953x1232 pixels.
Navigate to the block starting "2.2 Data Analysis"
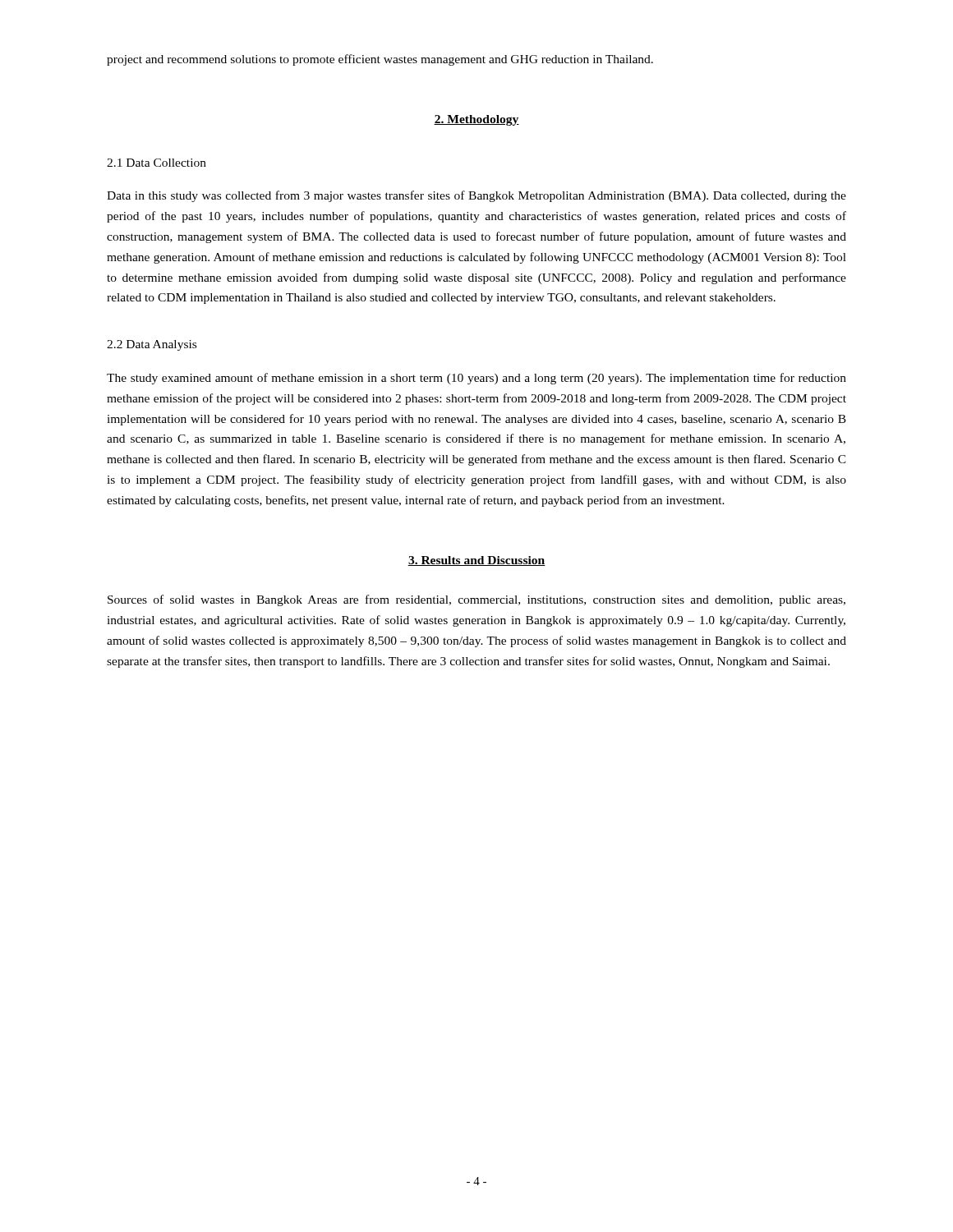152,344
